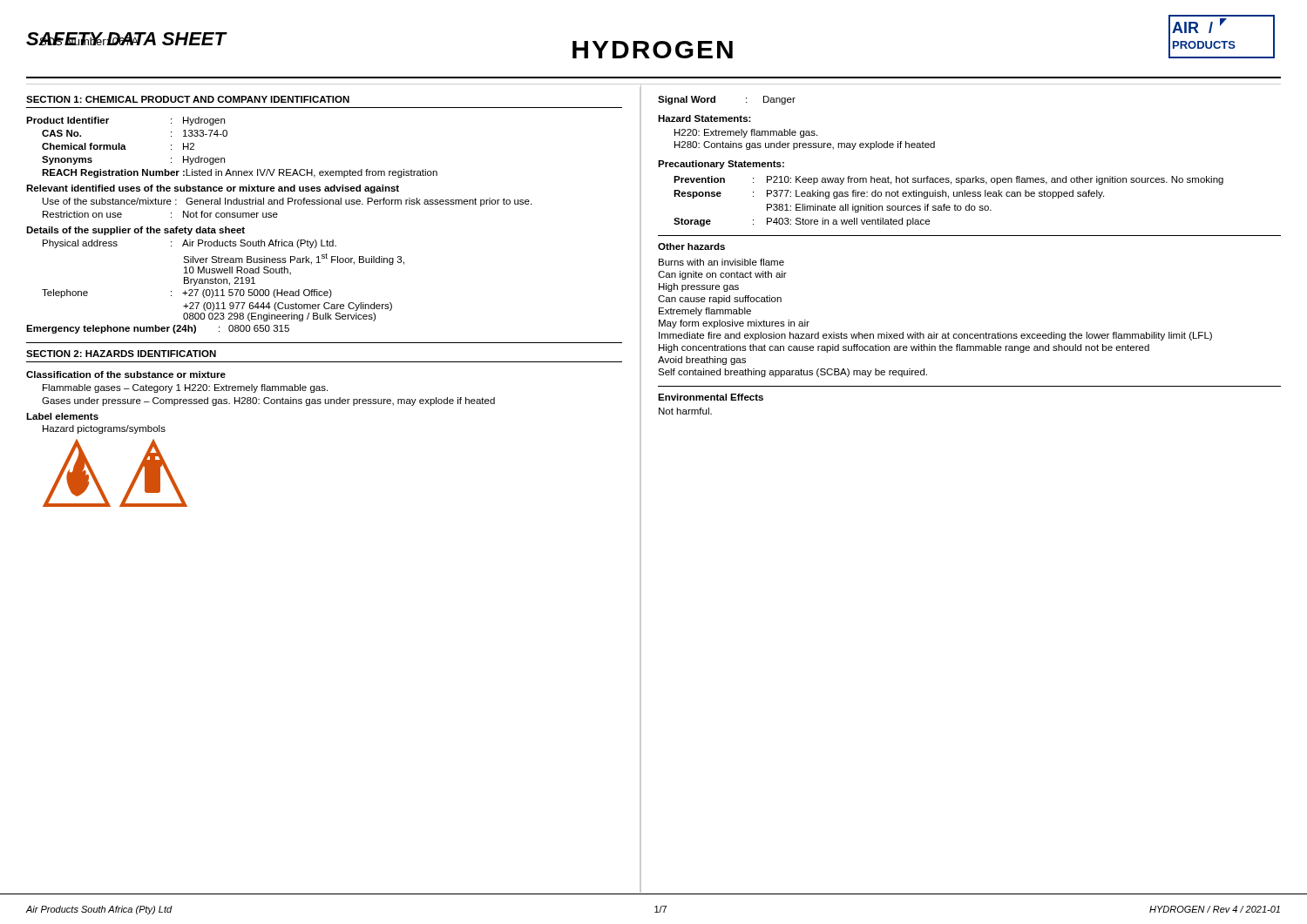
Task: Click where it says "Environmental Effects"
Action: click(711, 397)
